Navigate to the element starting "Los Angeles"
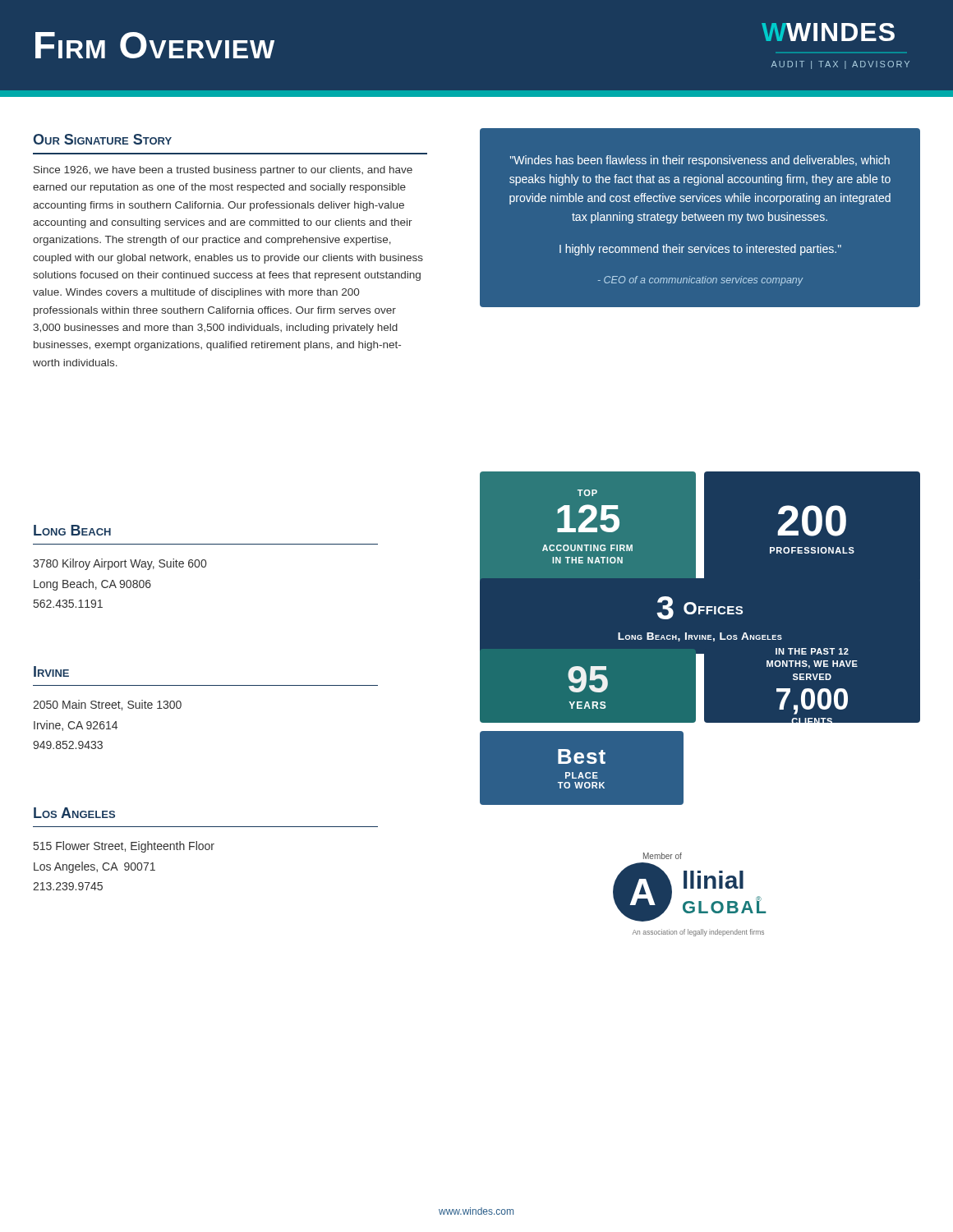Image resolution: width=953 pixels, height=1232 pixels. (205, 816)
